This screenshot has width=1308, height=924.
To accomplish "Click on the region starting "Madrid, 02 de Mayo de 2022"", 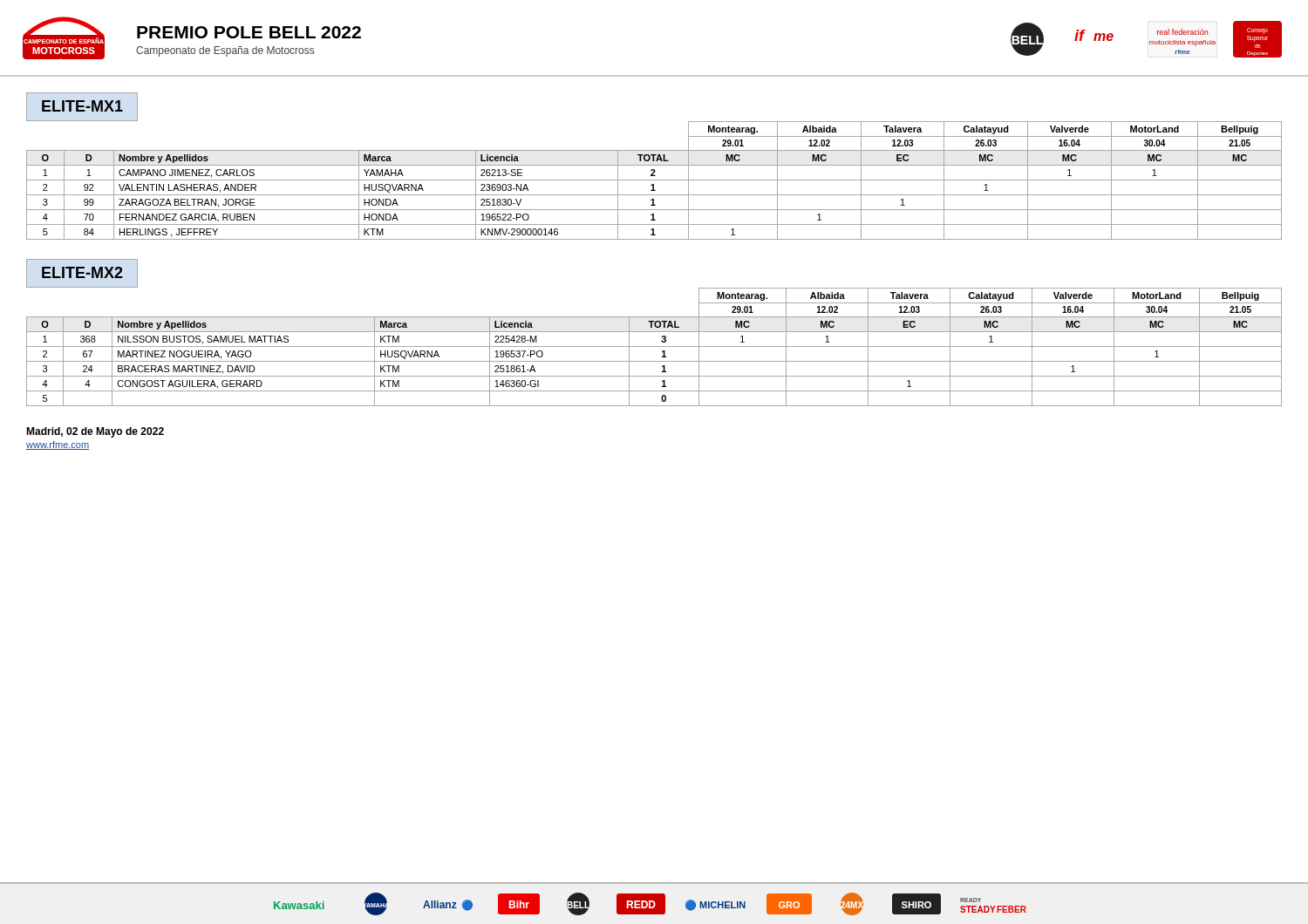I will [95, 432].
